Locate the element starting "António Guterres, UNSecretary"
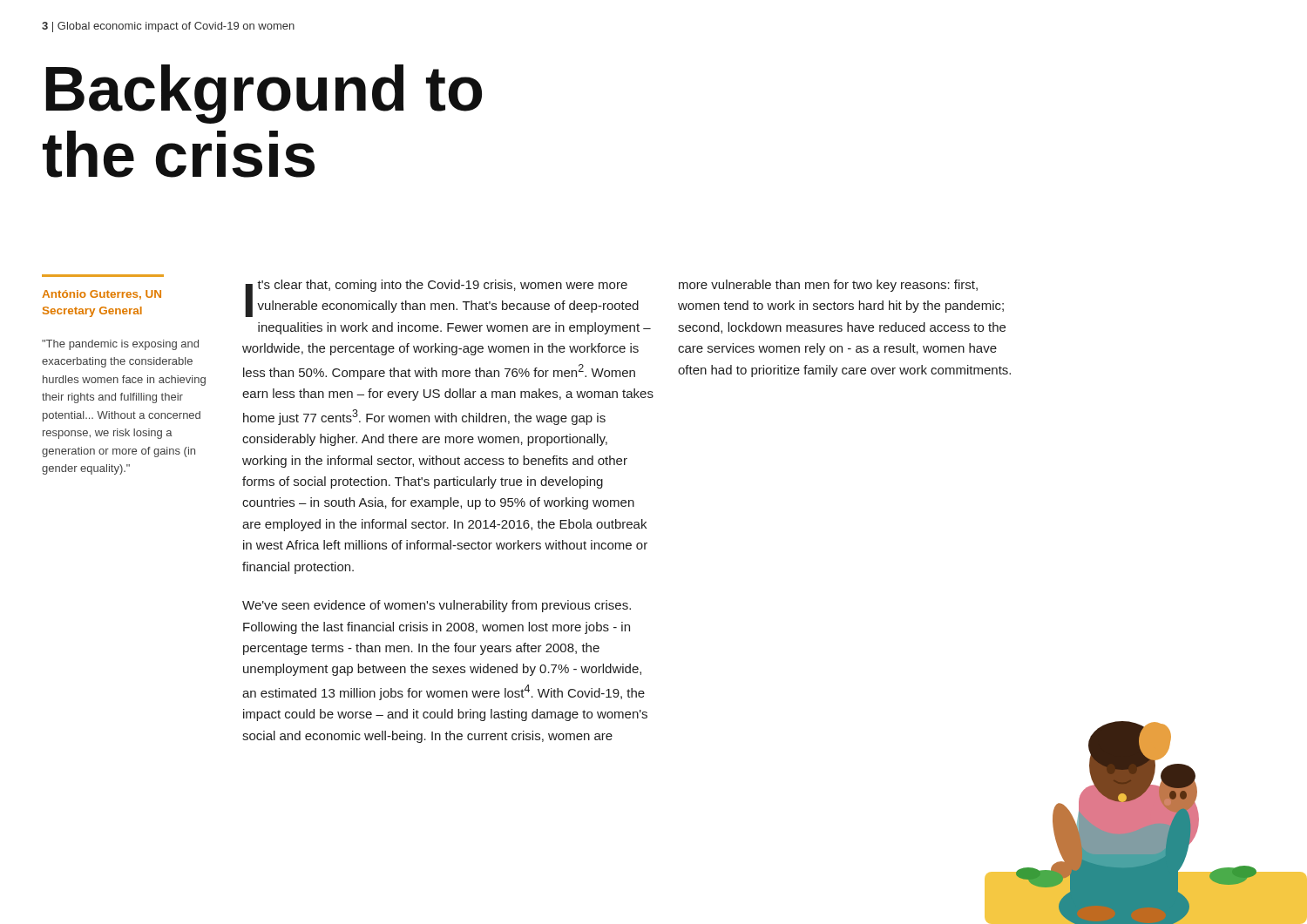Viewport: 1307px width, 924px height. (x=129, y=376)
